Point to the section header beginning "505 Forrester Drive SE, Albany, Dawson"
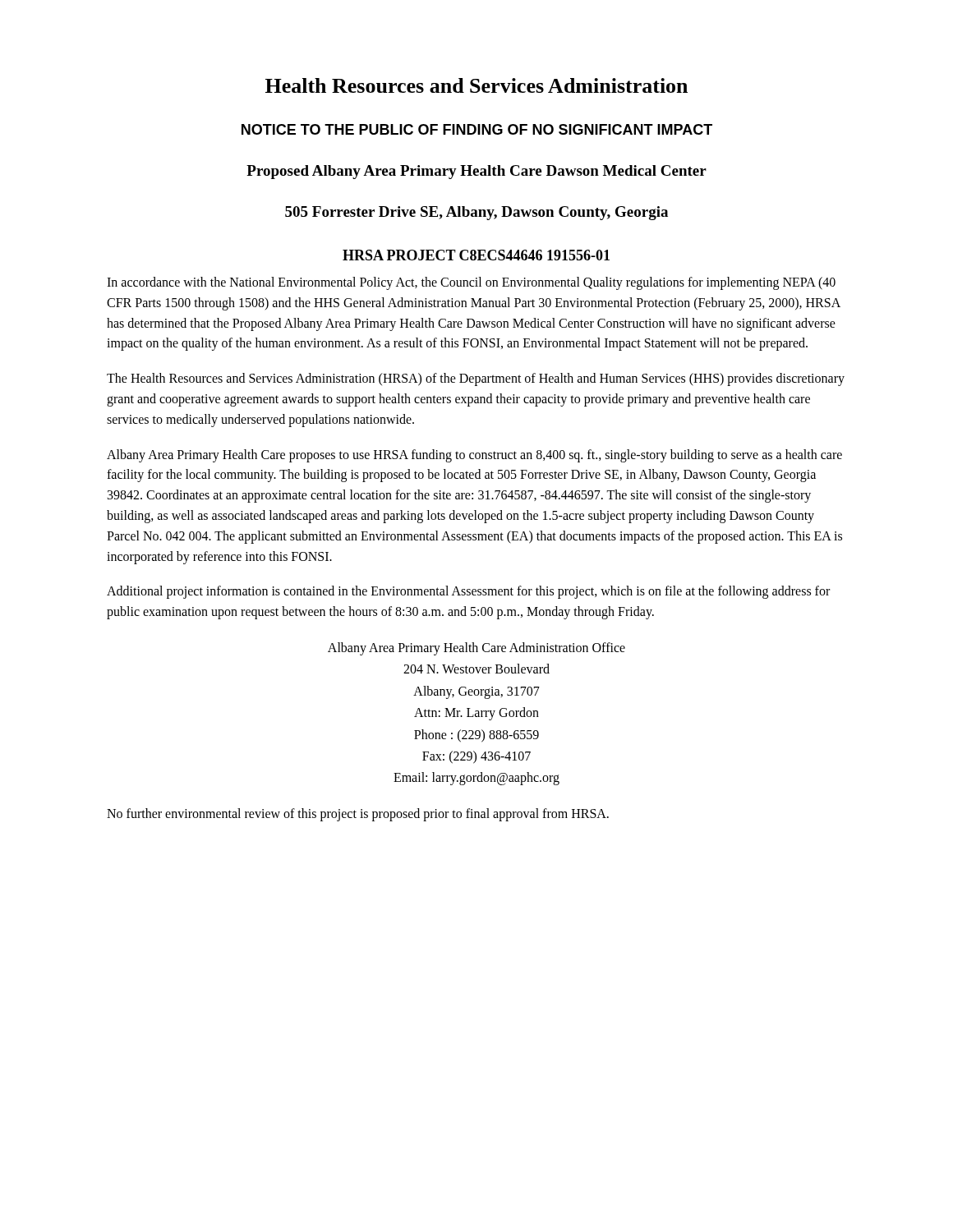The width and height of the screenshot is (953, 1232). click(476, 212)
